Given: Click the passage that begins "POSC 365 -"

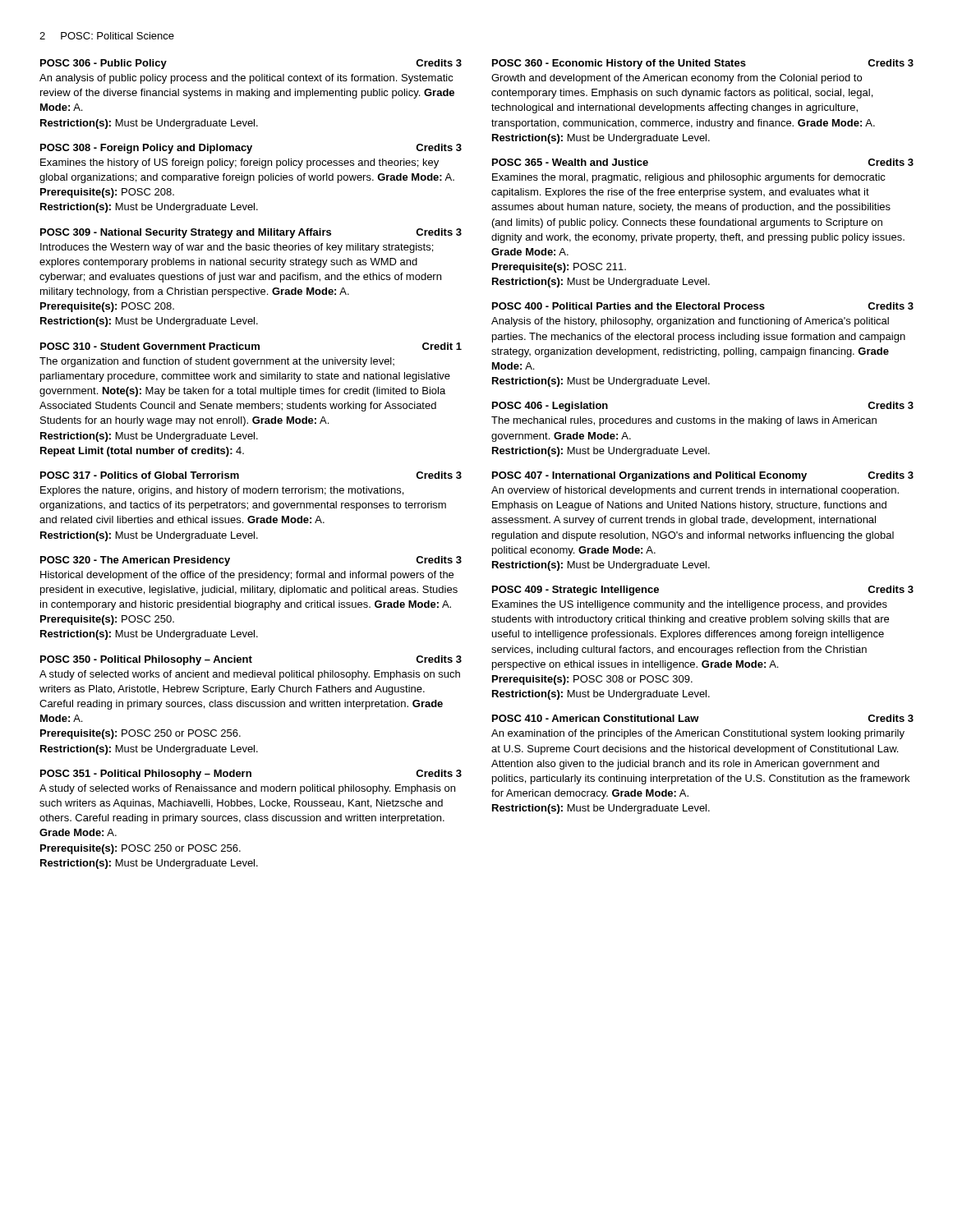Looking at the screenshot, I should pos(702,223).
